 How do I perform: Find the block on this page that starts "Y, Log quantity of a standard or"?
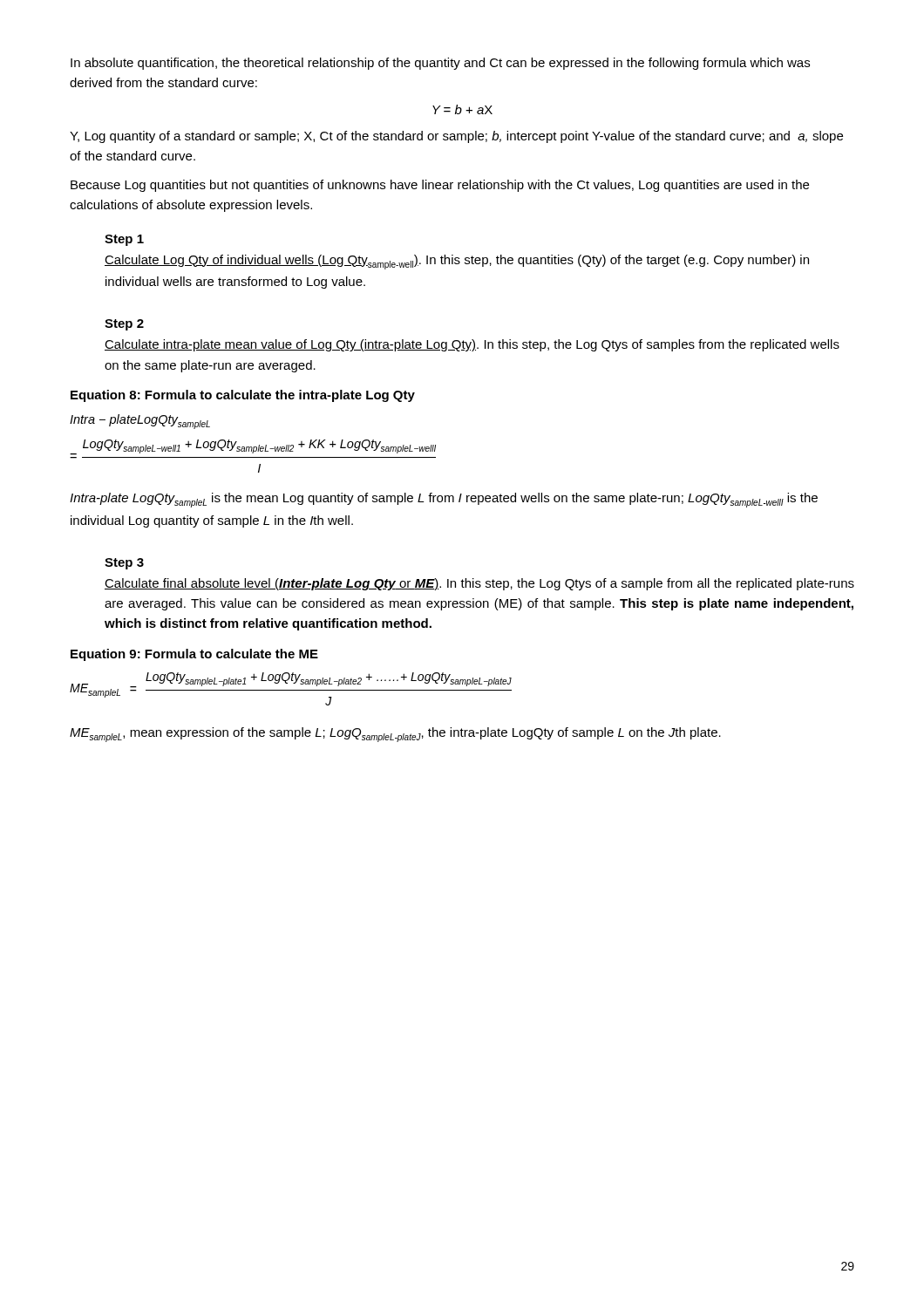point(457,145)
